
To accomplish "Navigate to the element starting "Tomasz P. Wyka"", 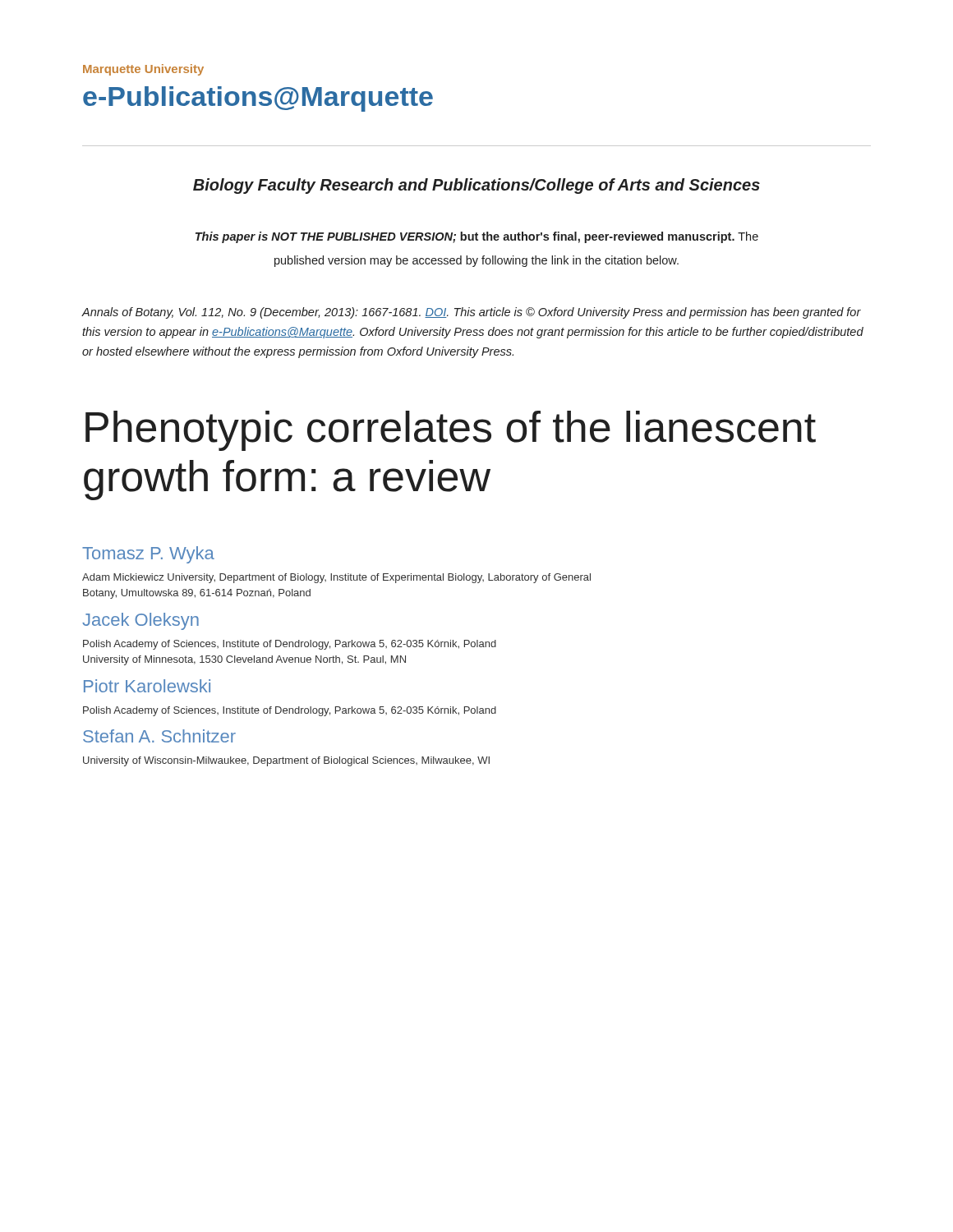I will pos(148,555).
